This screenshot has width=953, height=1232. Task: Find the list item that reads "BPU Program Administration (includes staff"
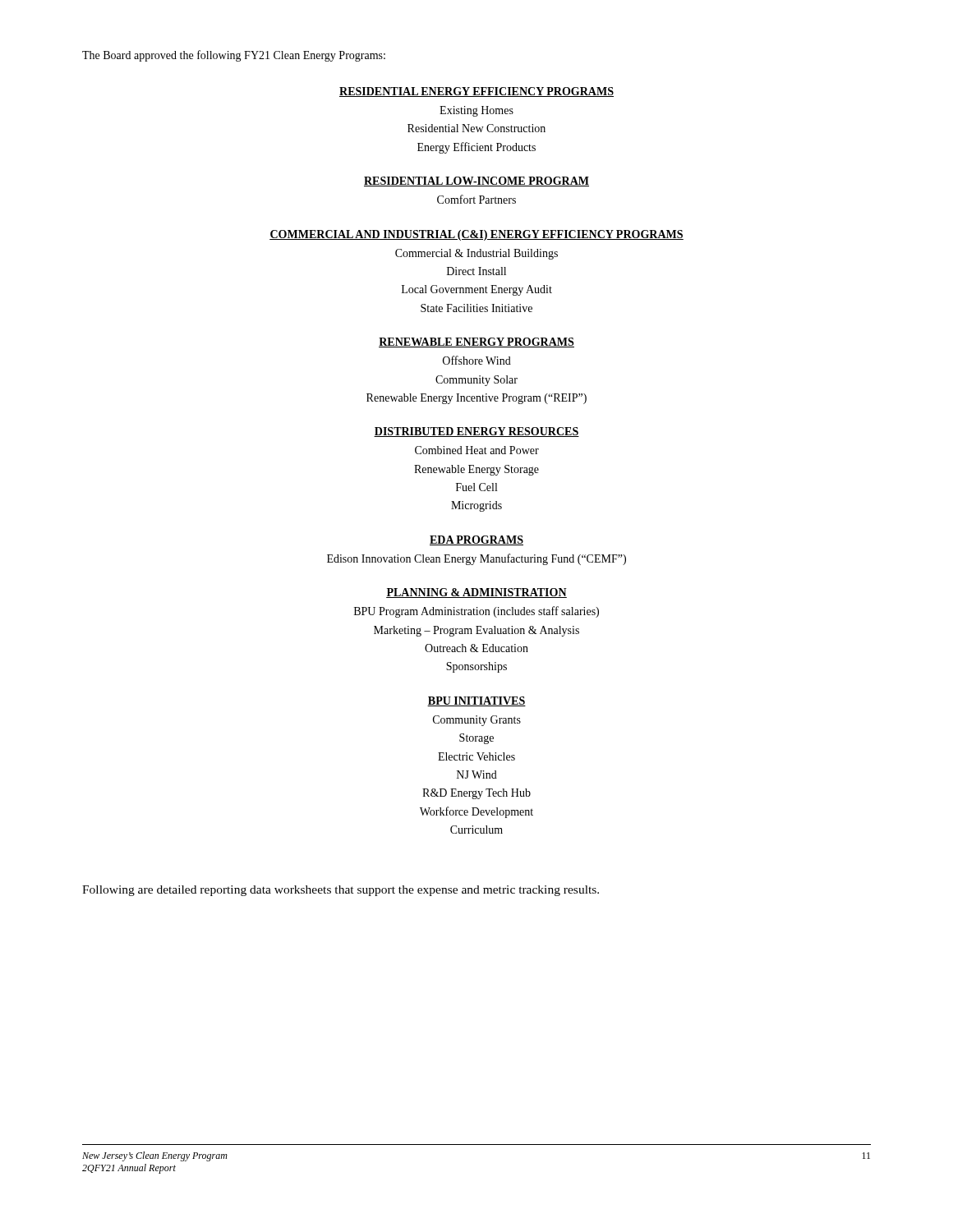pyautogui.click(x=476, y=612)
